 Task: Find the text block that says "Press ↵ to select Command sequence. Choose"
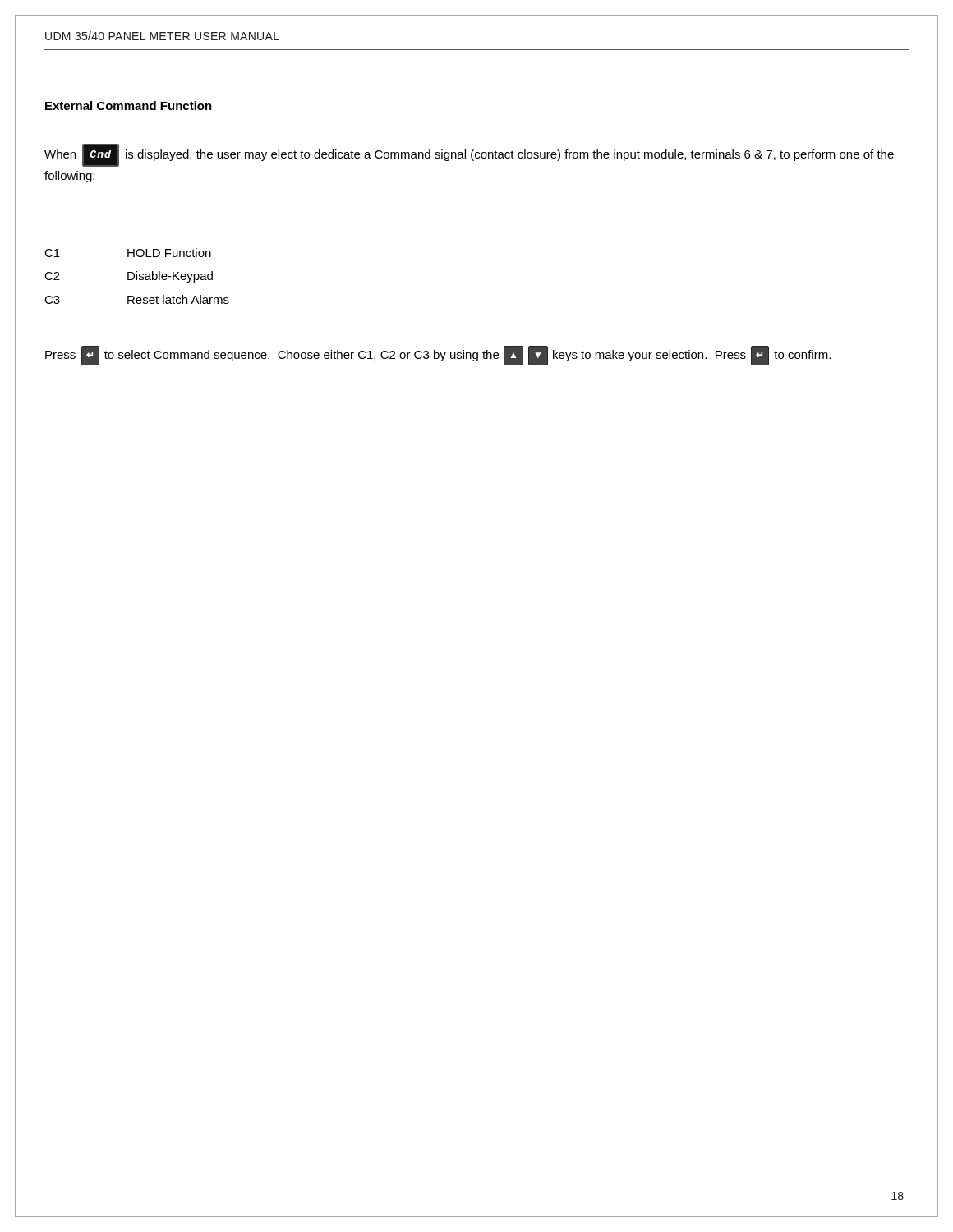[x=438, y=356]
